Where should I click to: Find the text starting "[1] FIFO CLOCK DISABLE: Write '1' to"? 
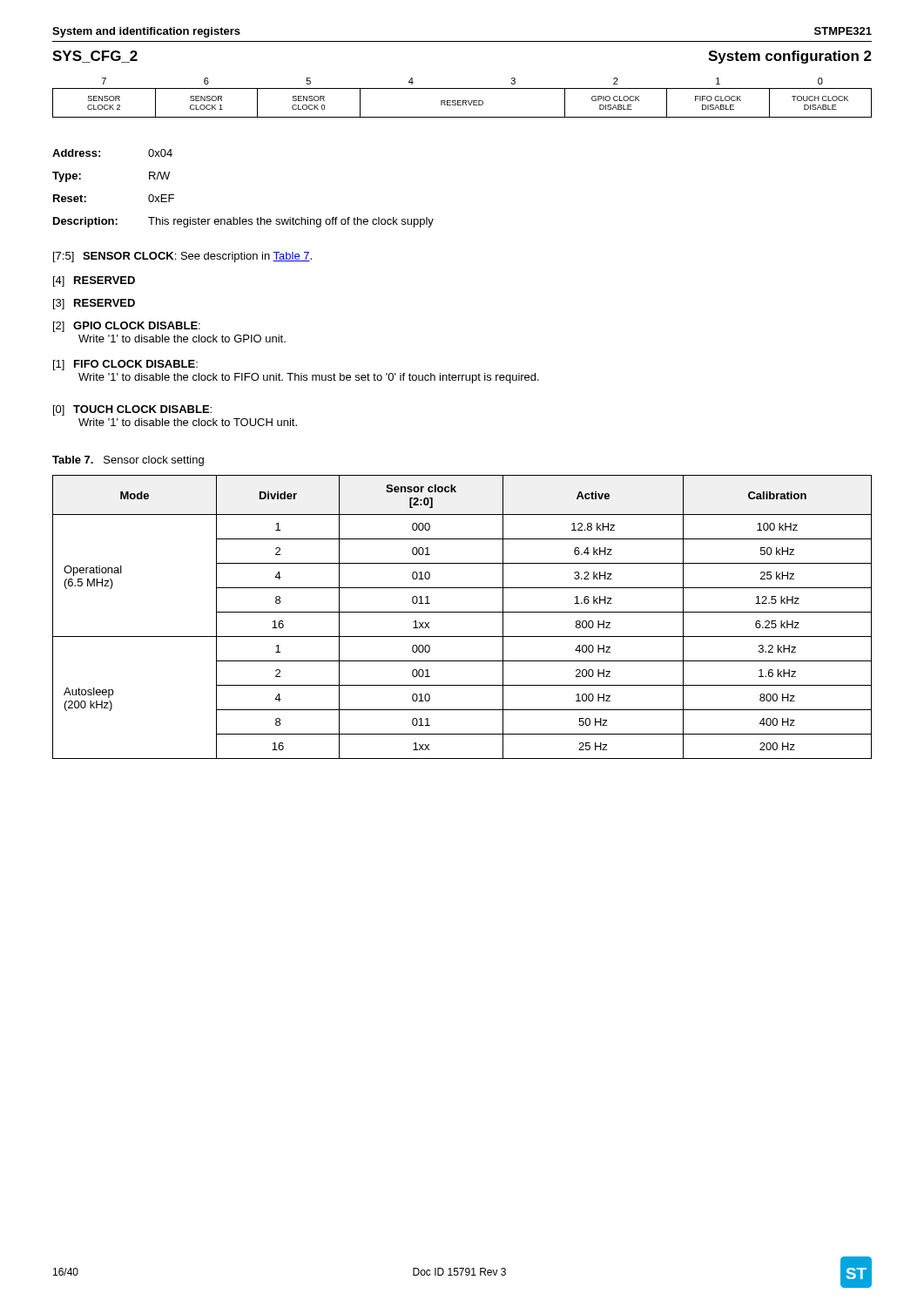pyautogui.click(x=296, y=370)
